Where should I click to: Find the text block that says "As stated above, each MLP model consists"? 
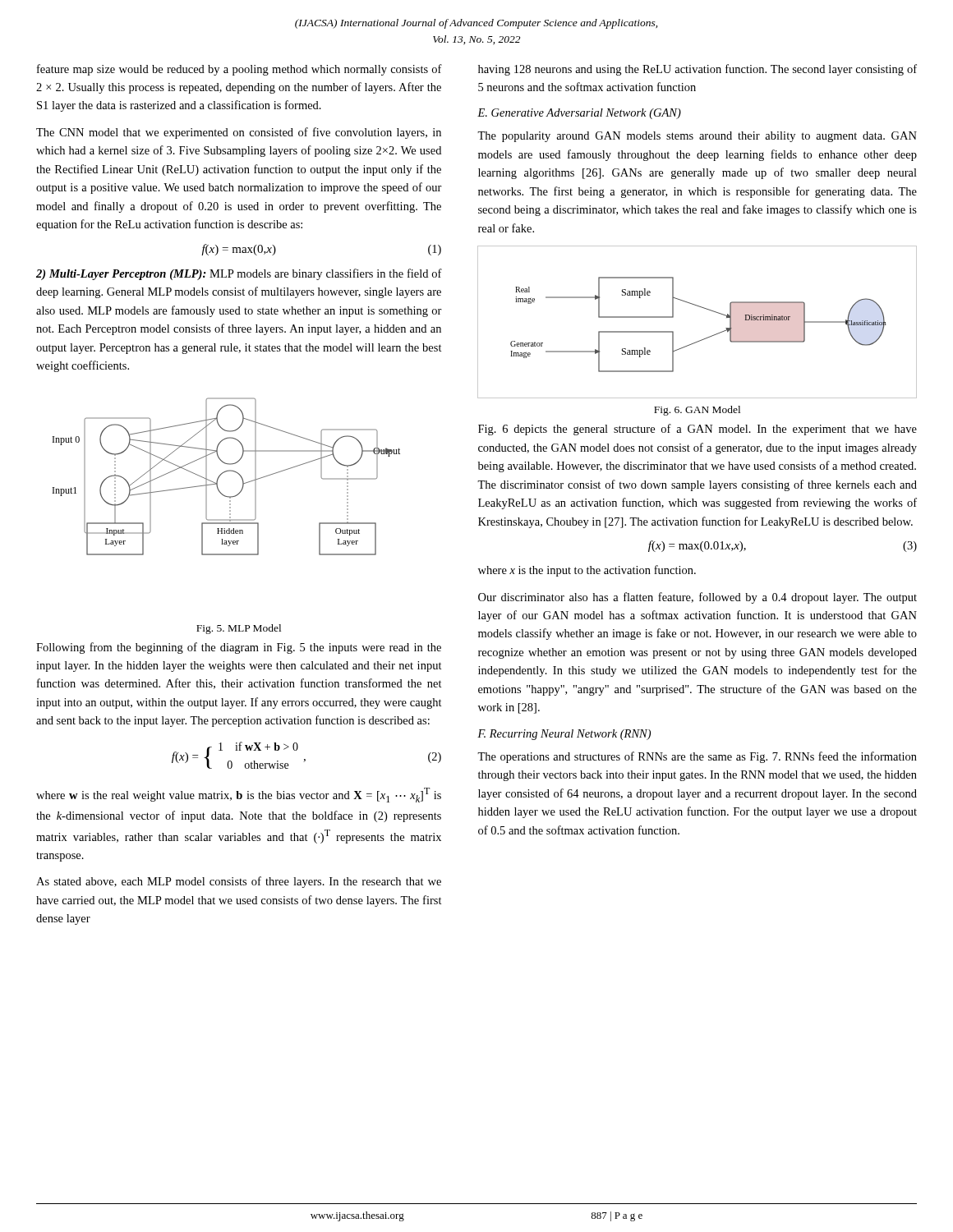[x=239, y=900]
